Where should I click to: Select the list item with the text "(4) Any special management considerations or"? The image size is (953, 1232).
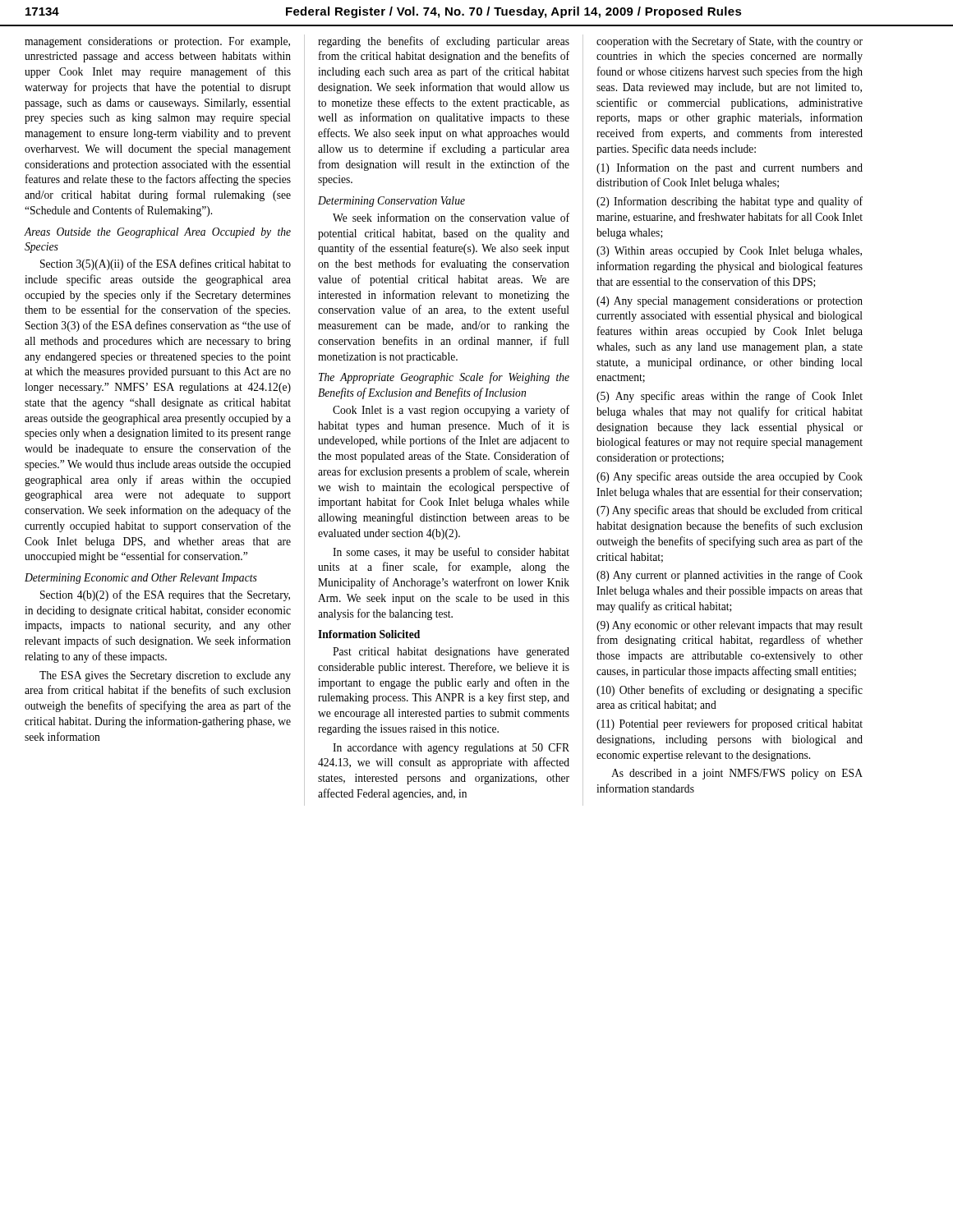pos(730,340)
